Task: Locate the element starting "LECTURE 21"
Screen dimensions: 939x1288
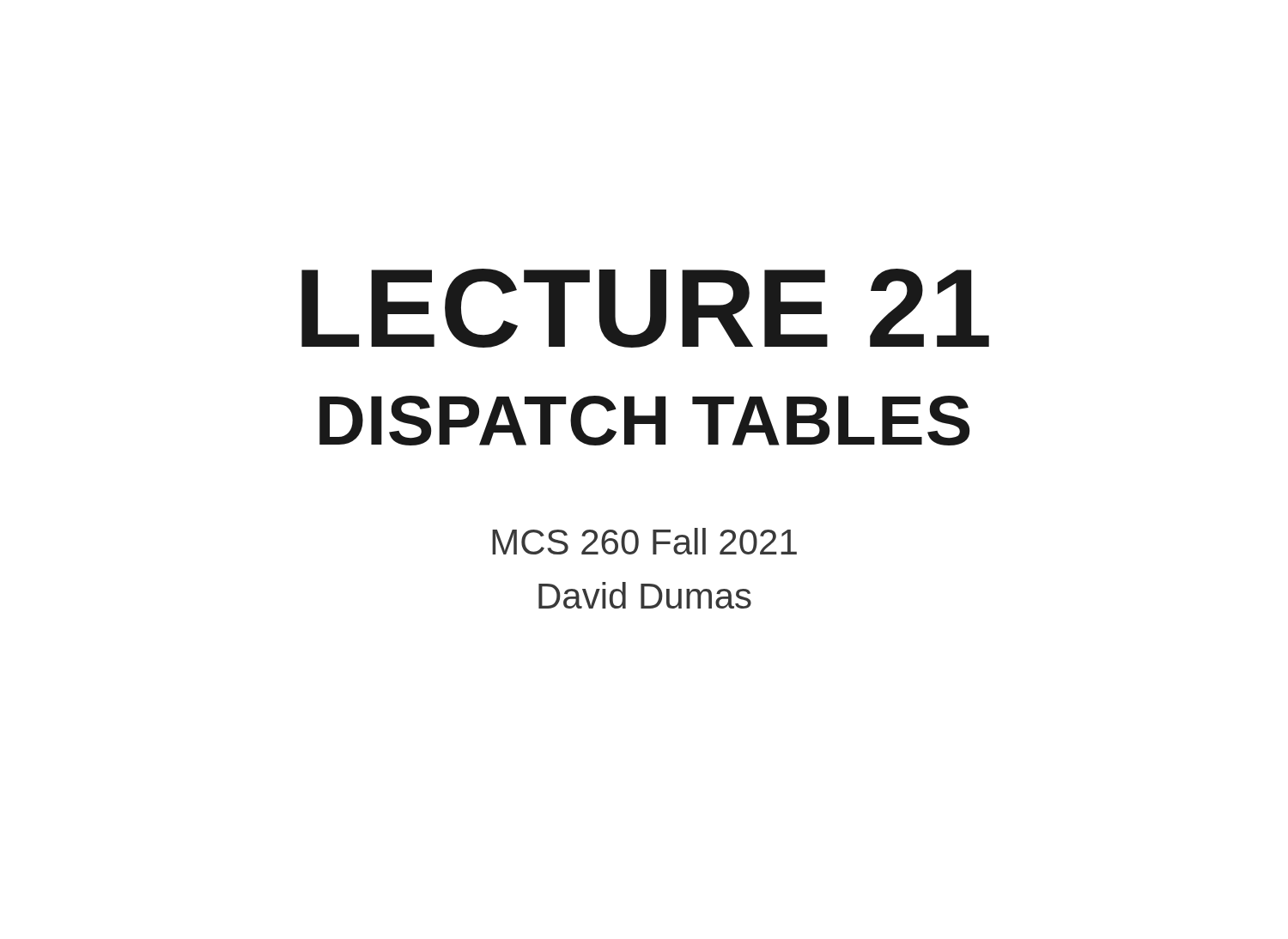Action: [644, 309]
